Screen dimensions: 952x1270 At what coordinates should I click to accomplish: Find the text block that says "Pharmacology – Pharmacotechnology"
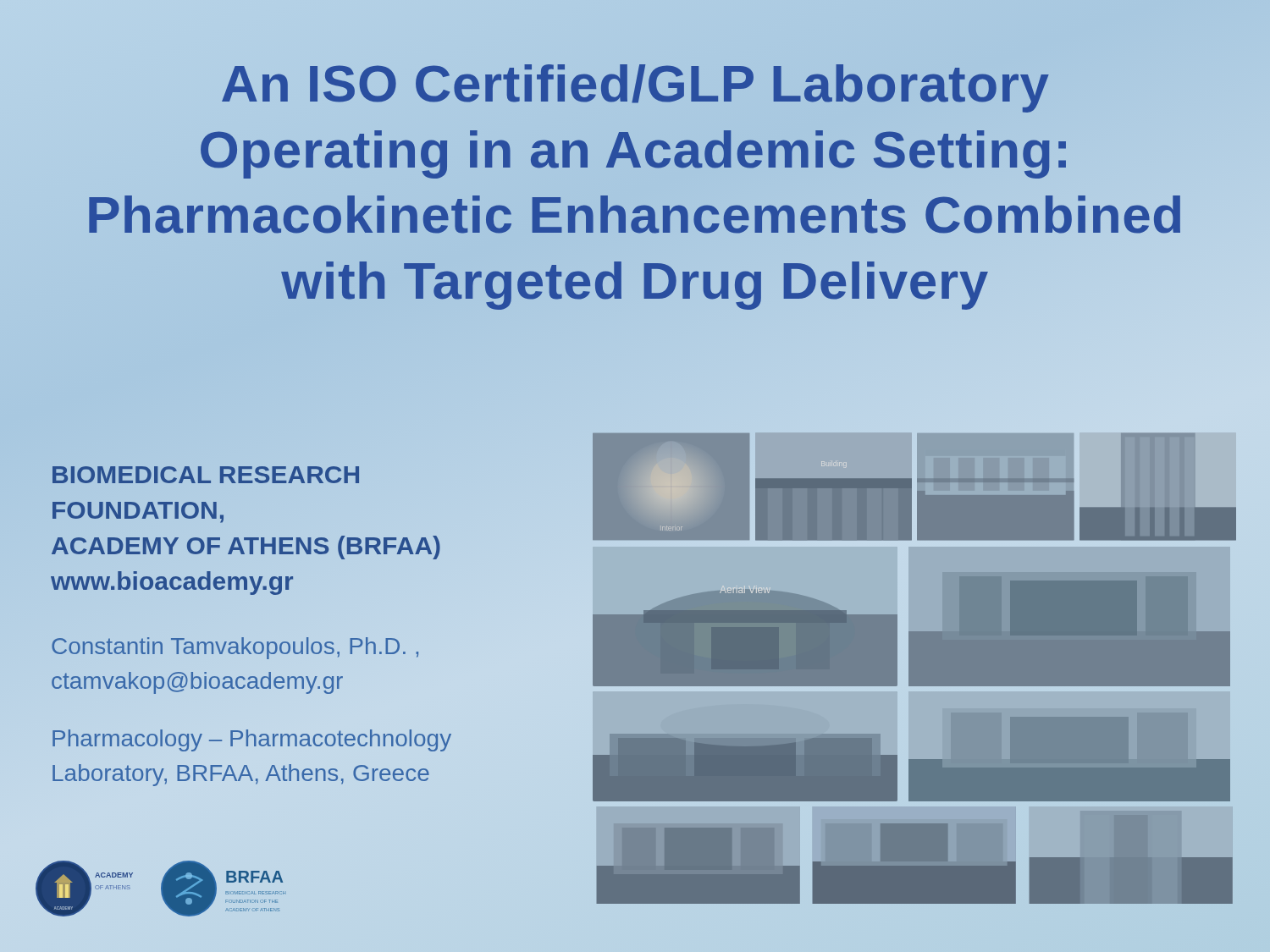[x=251, y=756]
